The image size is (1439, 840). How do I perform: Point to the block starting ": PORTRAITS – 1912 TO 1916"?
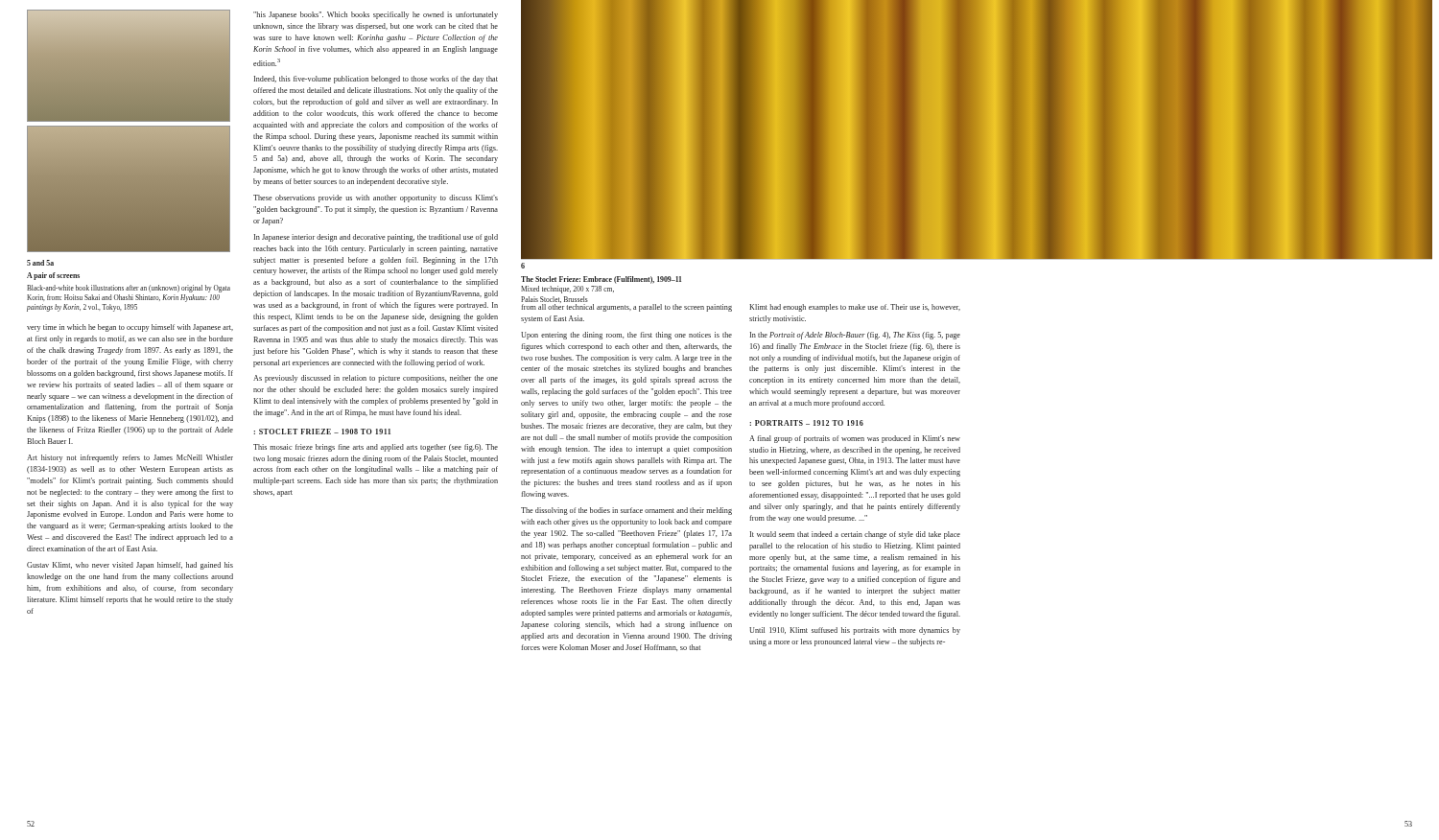pos(806,423)
